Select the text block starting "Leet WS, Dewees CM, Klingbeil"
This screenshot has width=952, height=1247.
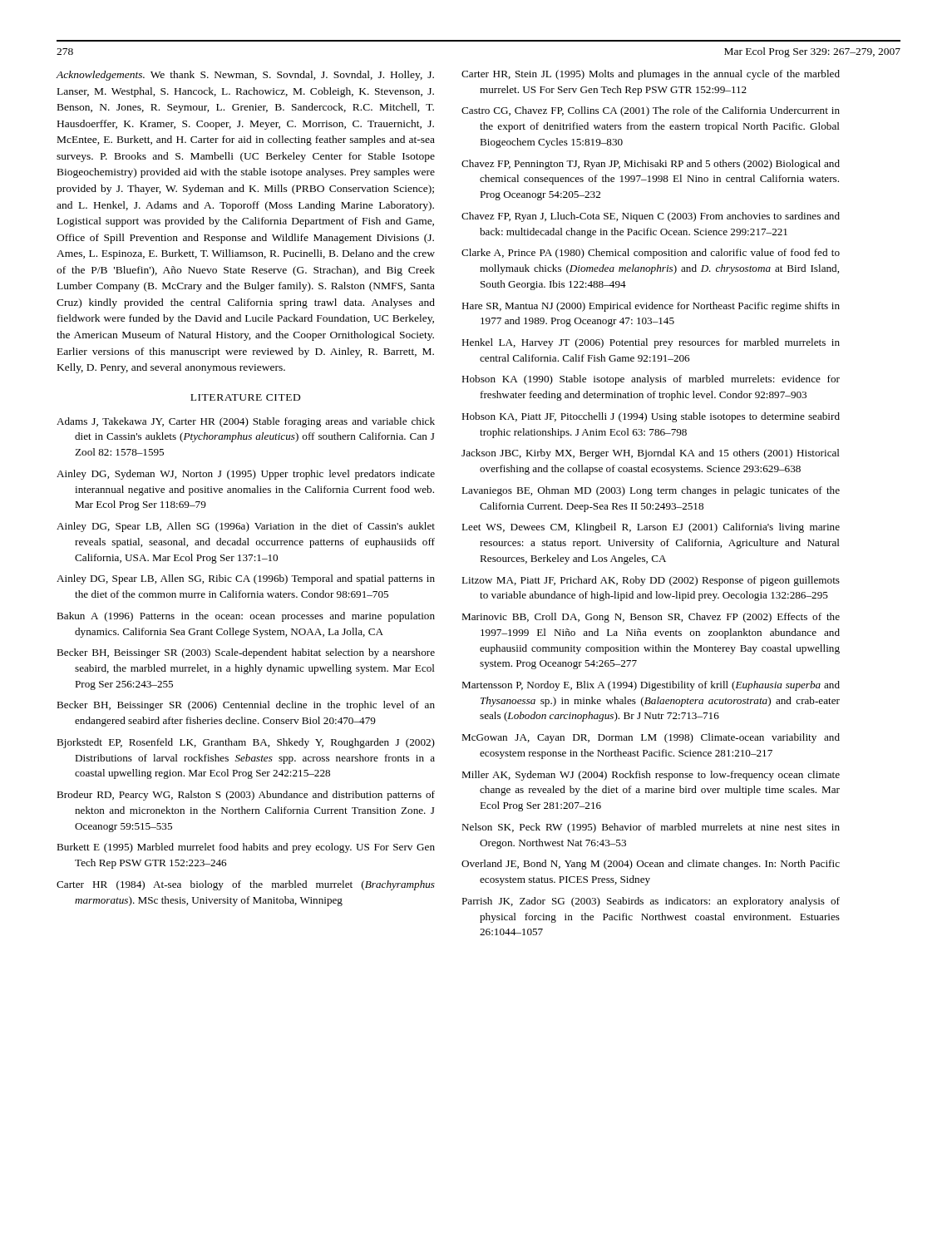coord(651,543)
